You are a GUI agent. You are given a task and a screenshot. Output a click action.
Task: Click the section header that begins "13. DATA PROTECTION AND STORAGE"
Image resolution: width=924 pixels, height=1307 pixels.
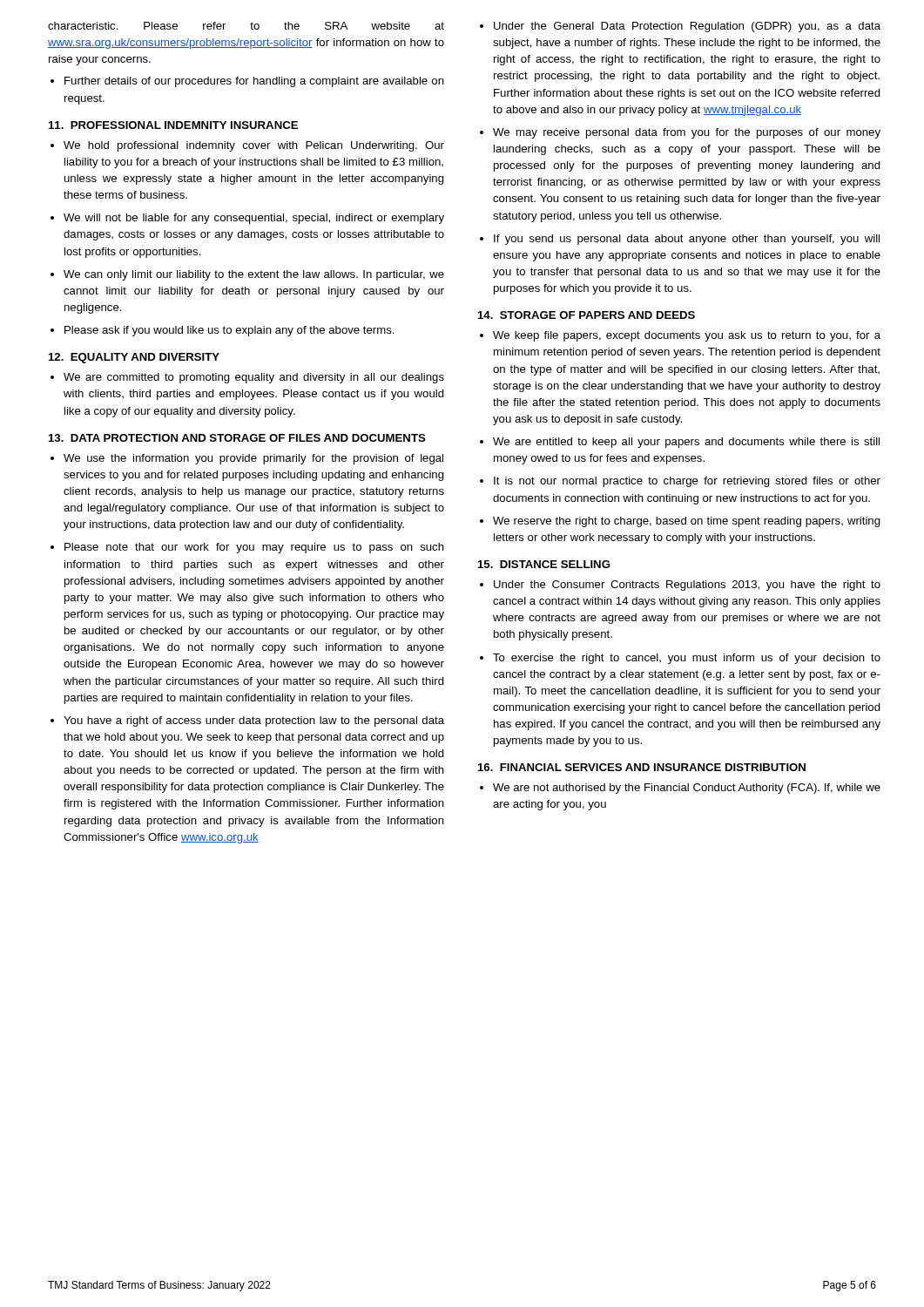click(x=237, y=438)
